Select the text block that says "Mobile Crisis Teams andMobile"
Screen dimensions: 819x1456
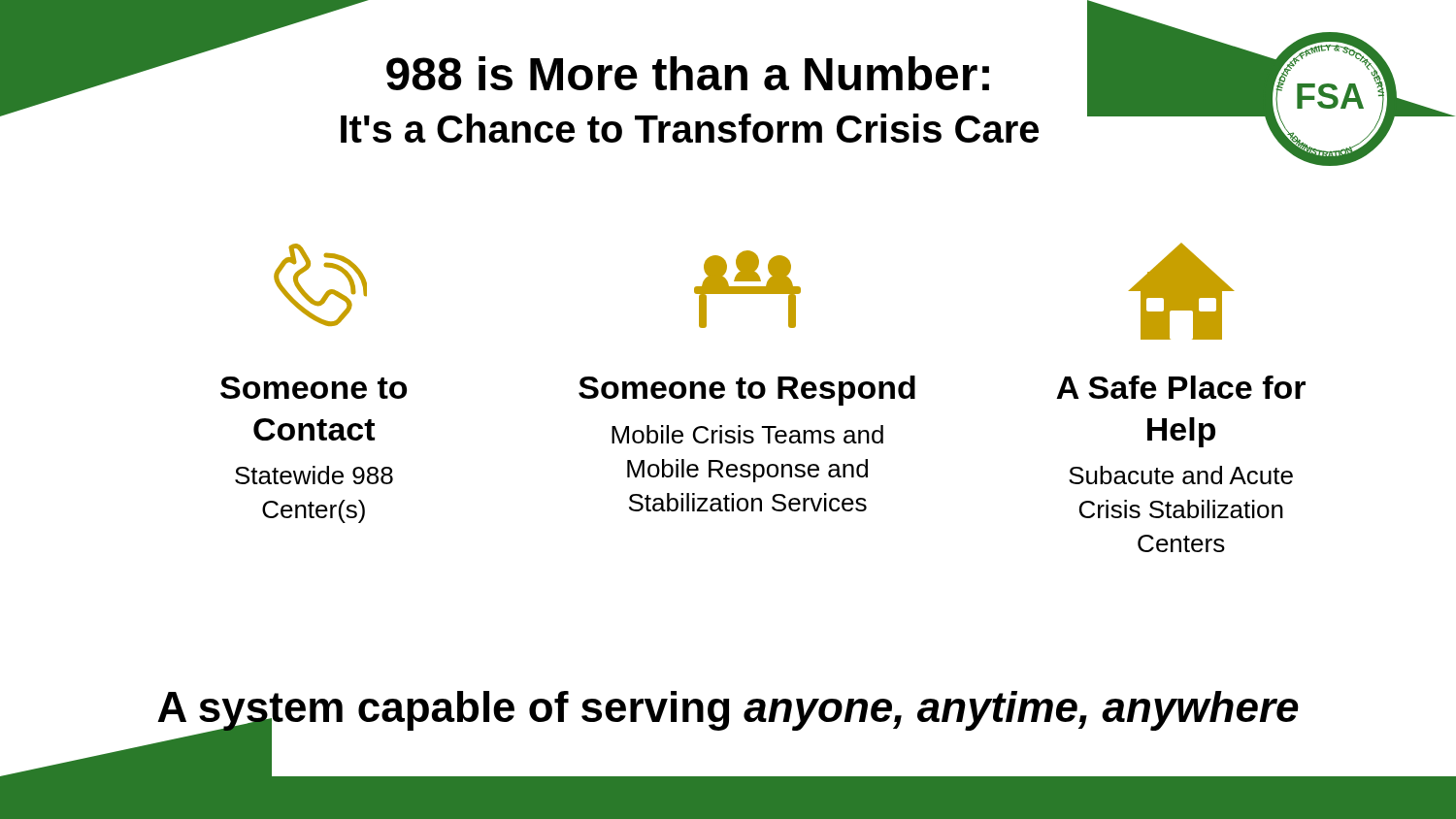(x=747, y=468)
